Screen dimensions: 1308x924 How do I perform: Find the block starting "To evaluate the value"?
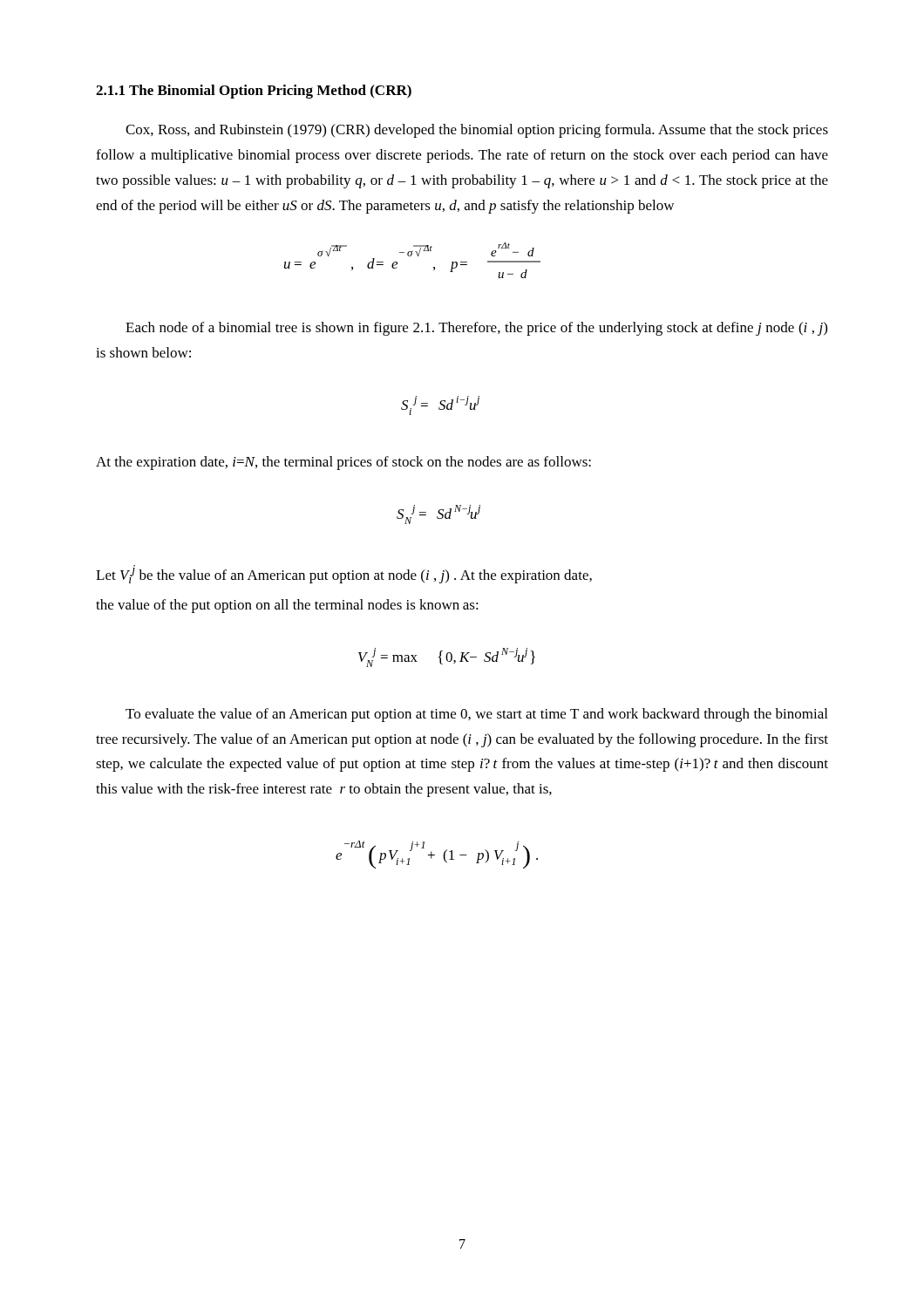462,752
